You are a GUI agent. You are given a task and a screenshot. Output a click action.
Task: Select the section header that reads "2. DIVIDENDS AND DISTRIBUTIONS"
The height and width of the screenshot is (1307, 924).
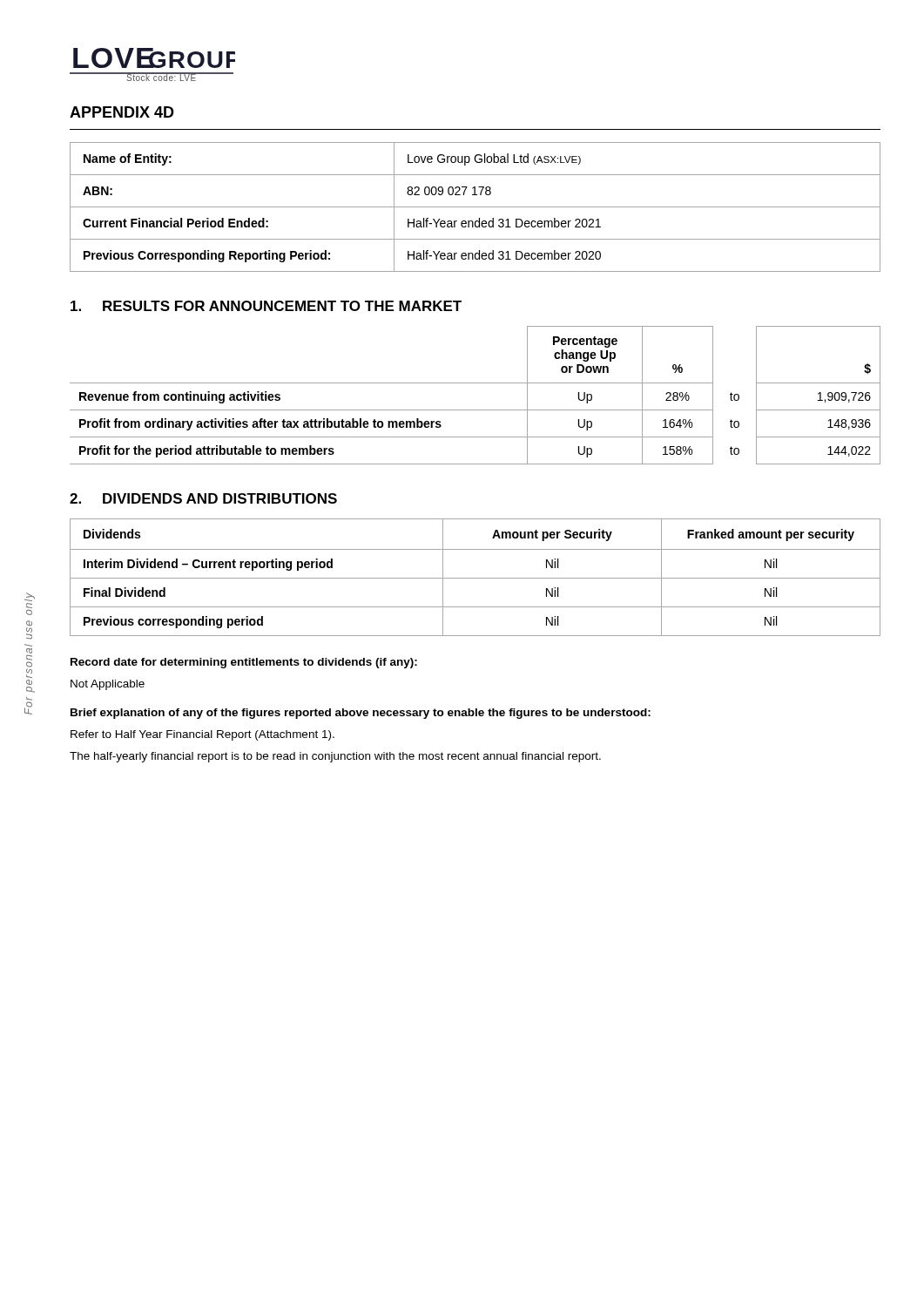[204, 499]
